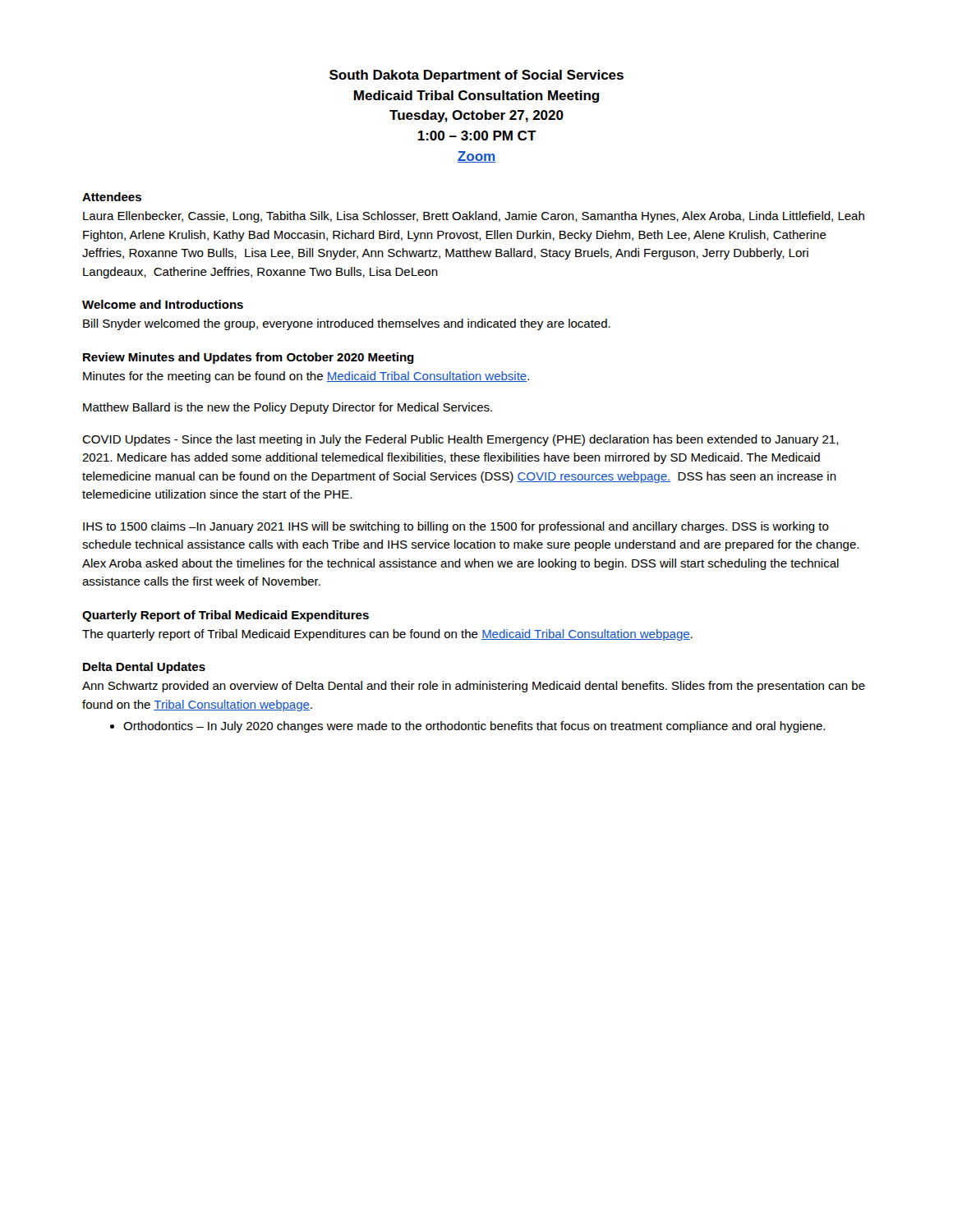Click the title that begins "South Dakota Department of Social"
Screen dimensions: 1232x953
click(476, 116)
